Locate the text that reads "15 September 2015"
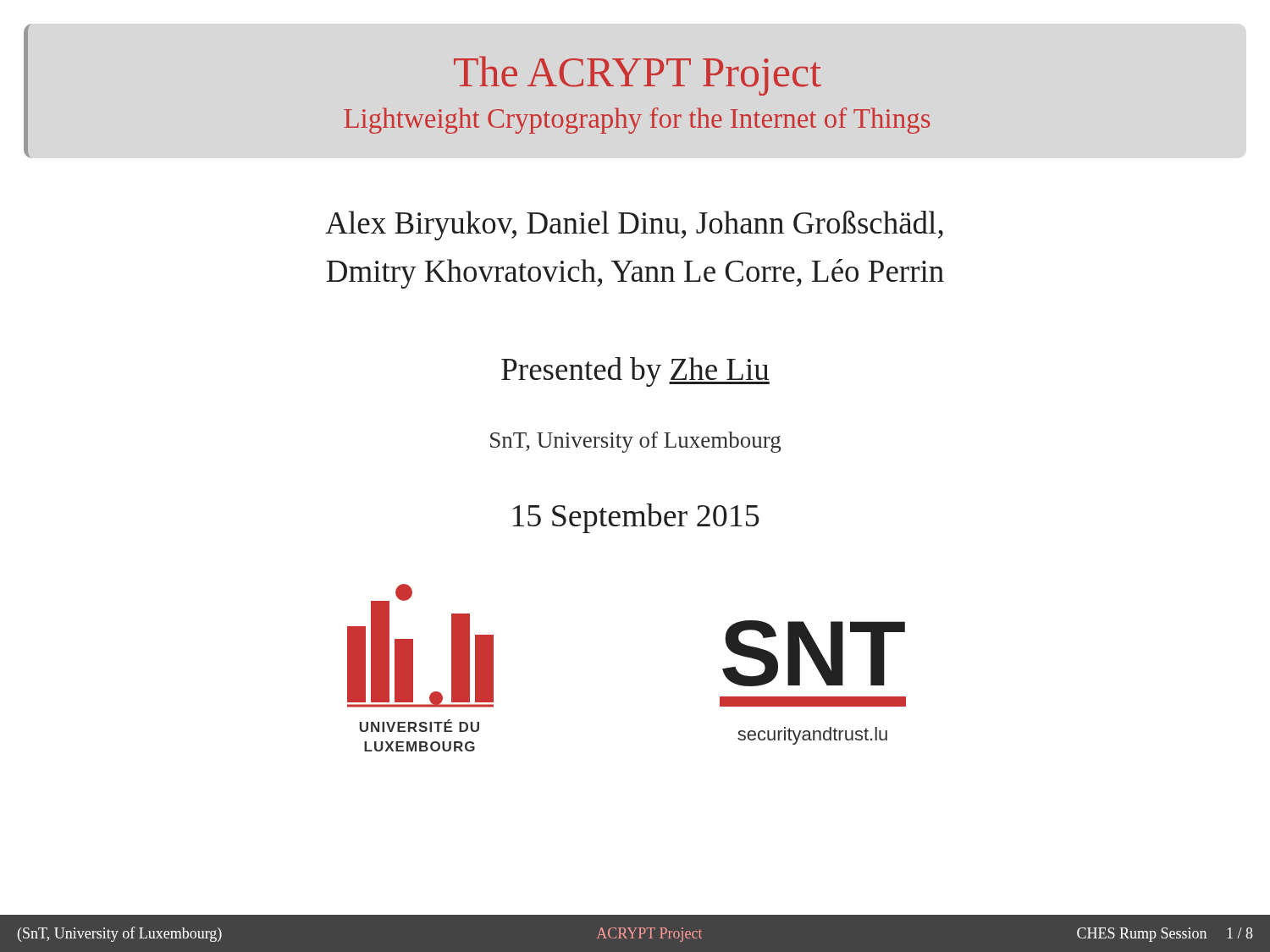 [635, 515]
